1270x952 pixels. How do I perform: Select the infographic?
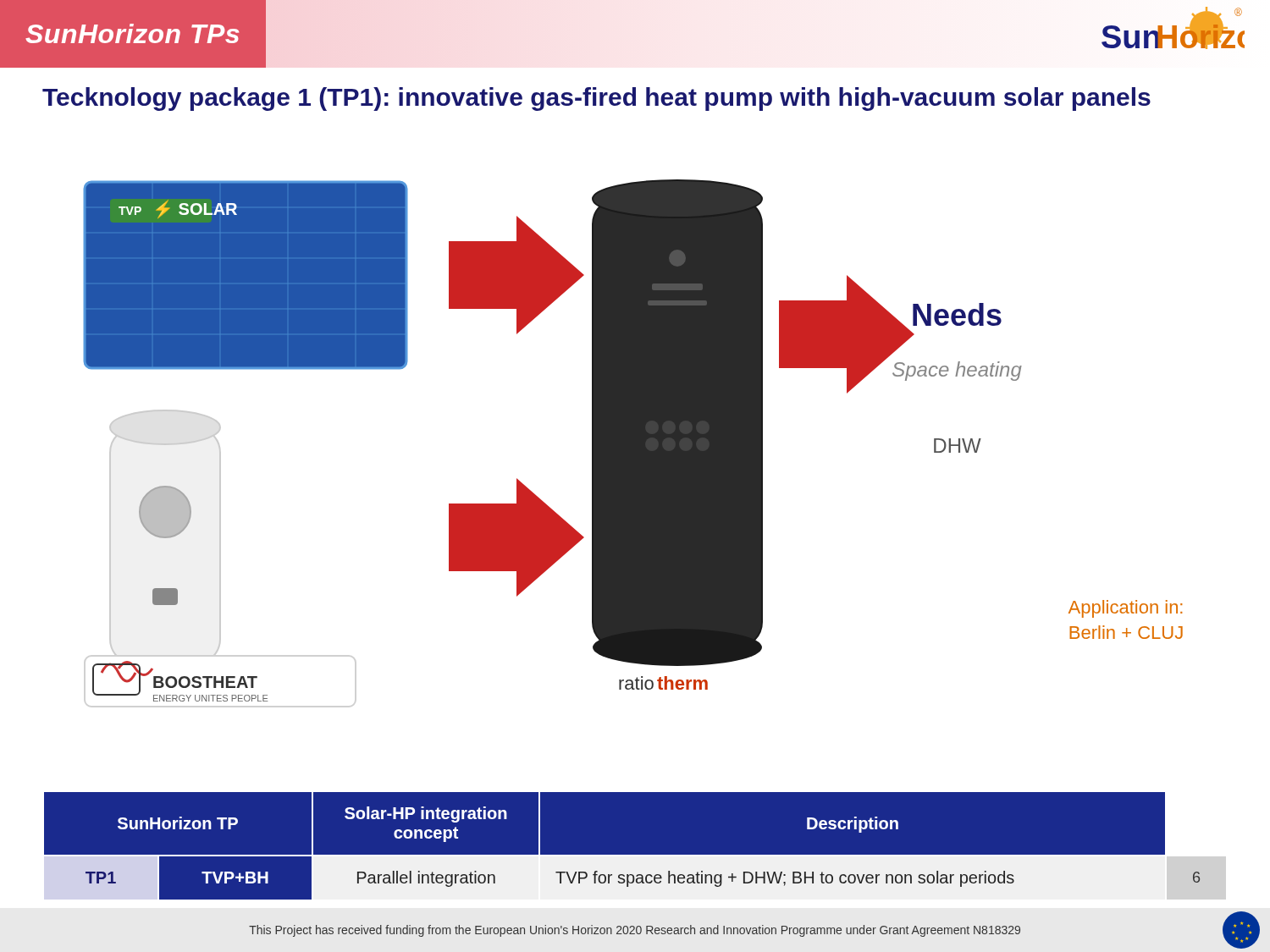635,427
